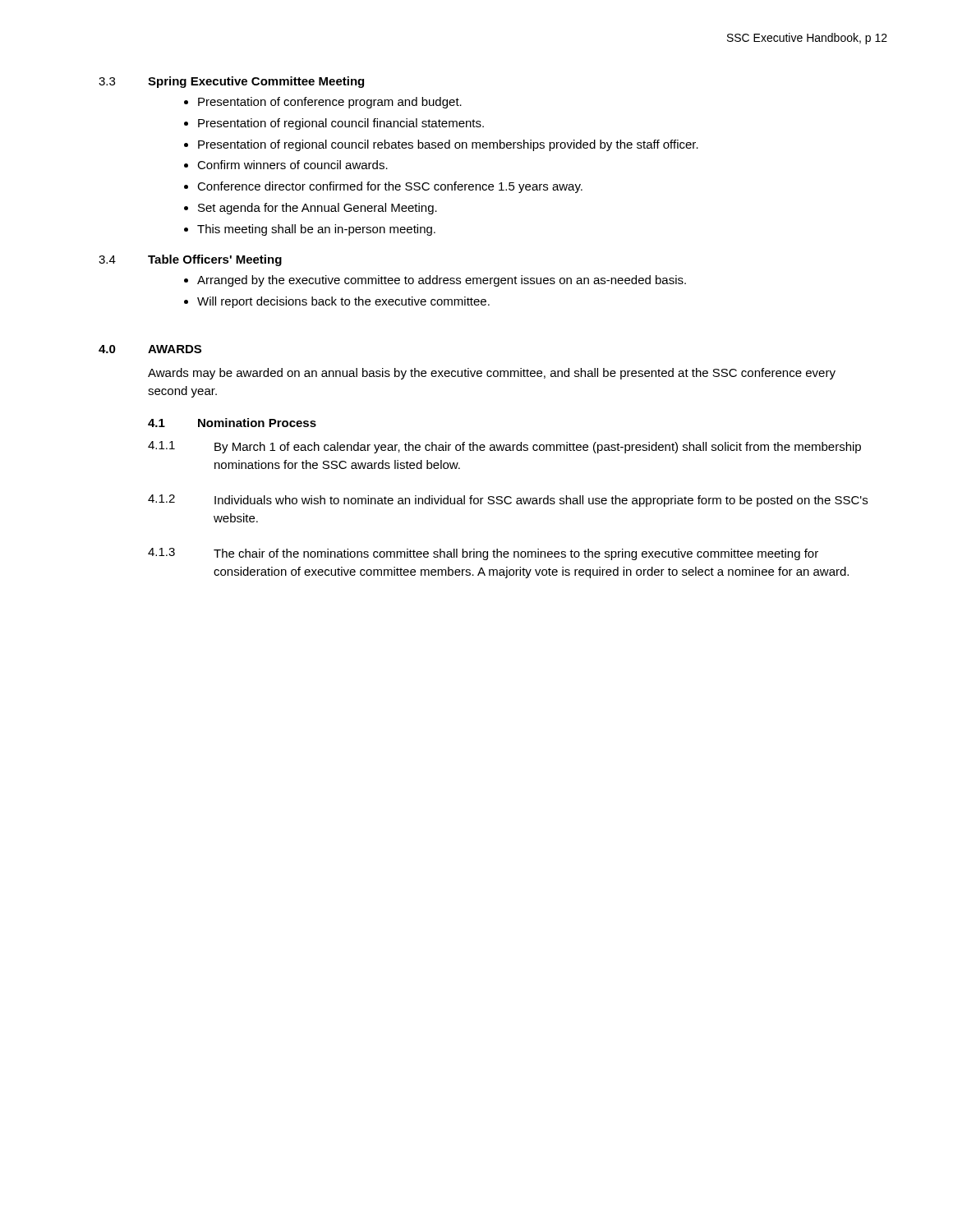The height and width of the screenshot is (1232, 953).
Task: Navigate to the block starting "4.1 Nomination Process"
Action: [232, 422]
